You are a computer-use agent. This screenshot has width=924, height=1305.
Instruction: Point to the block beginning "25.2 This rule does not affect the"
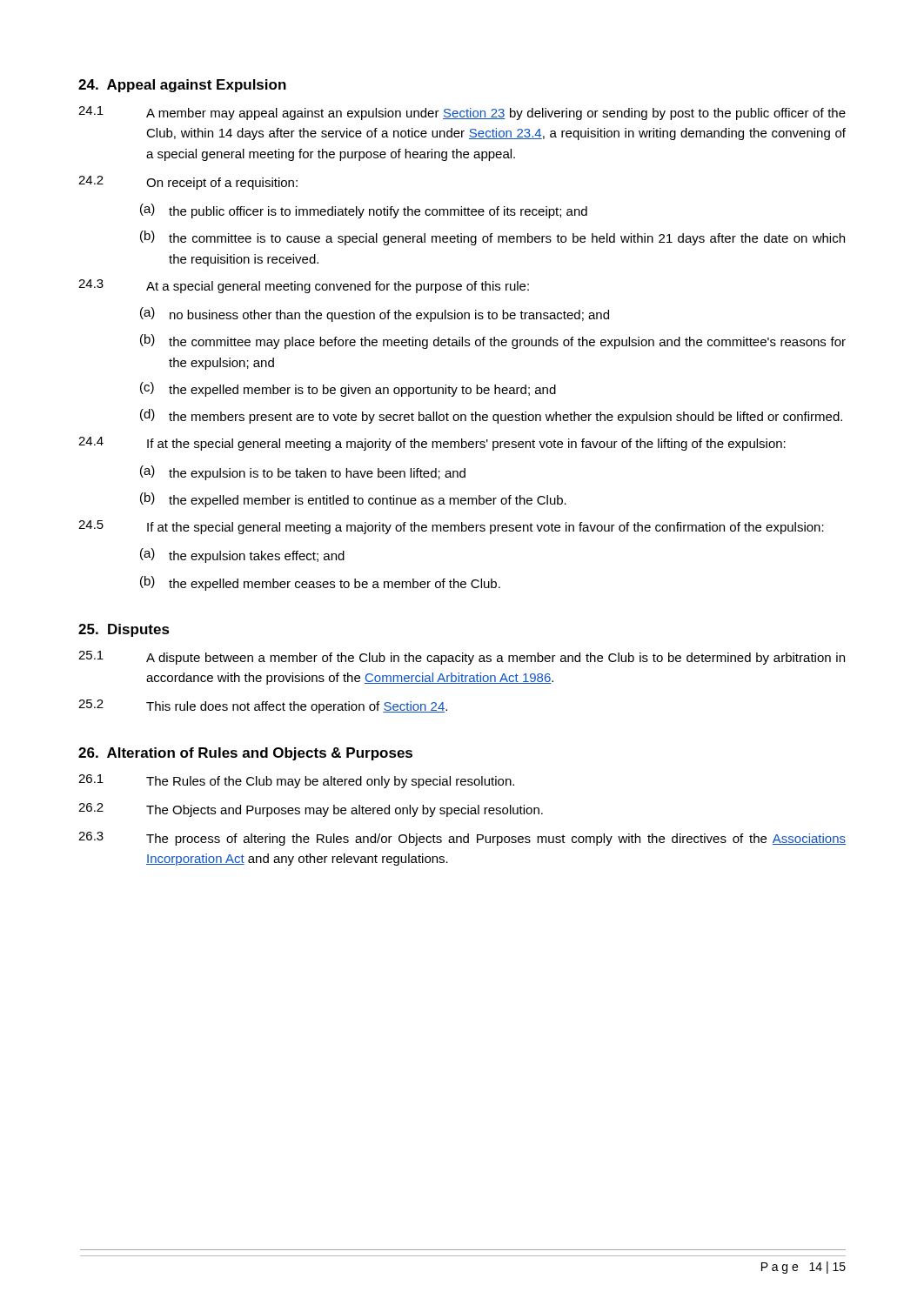click(x=263, y=706)
